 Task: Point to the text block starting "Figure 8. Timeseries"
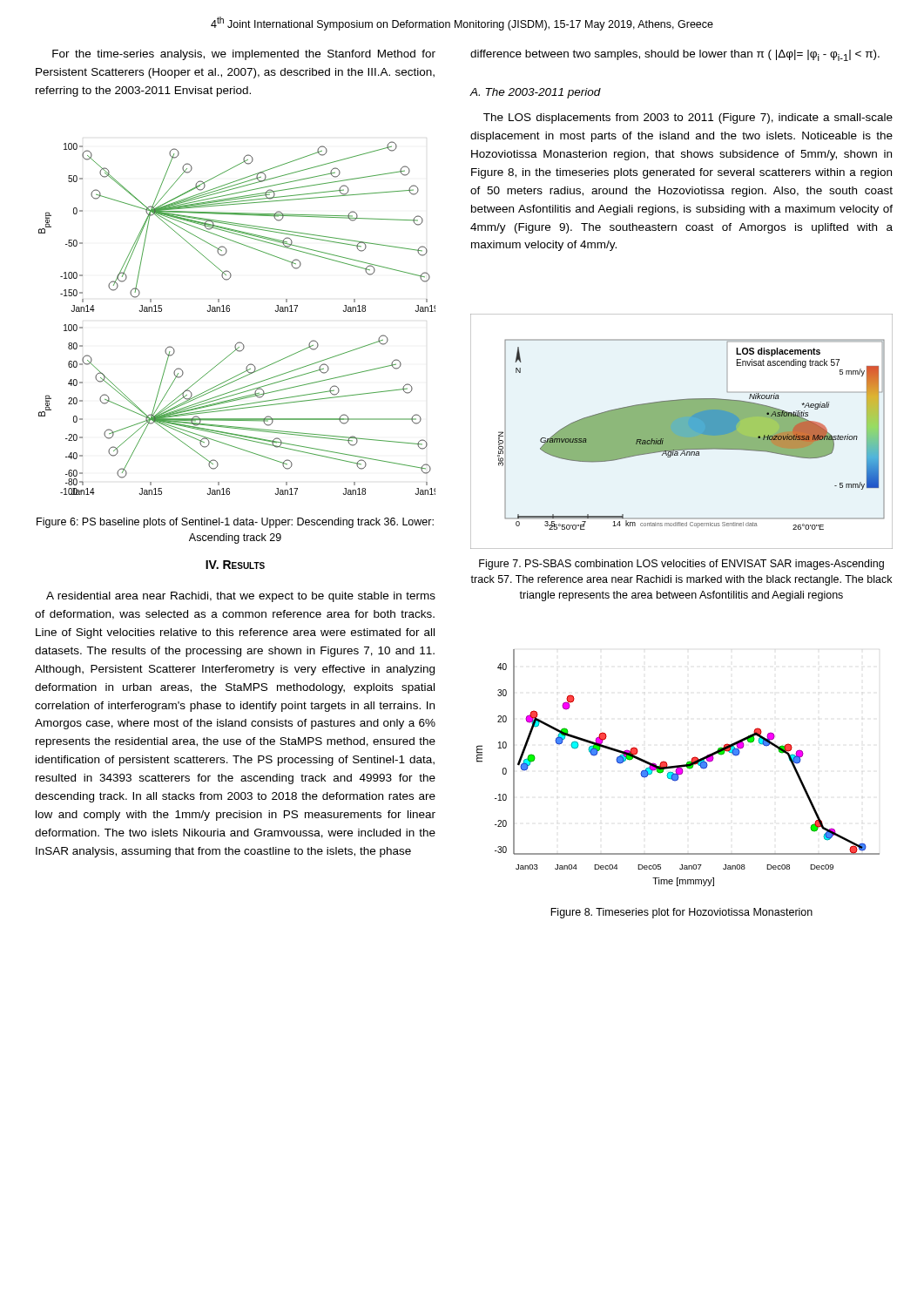681,912
